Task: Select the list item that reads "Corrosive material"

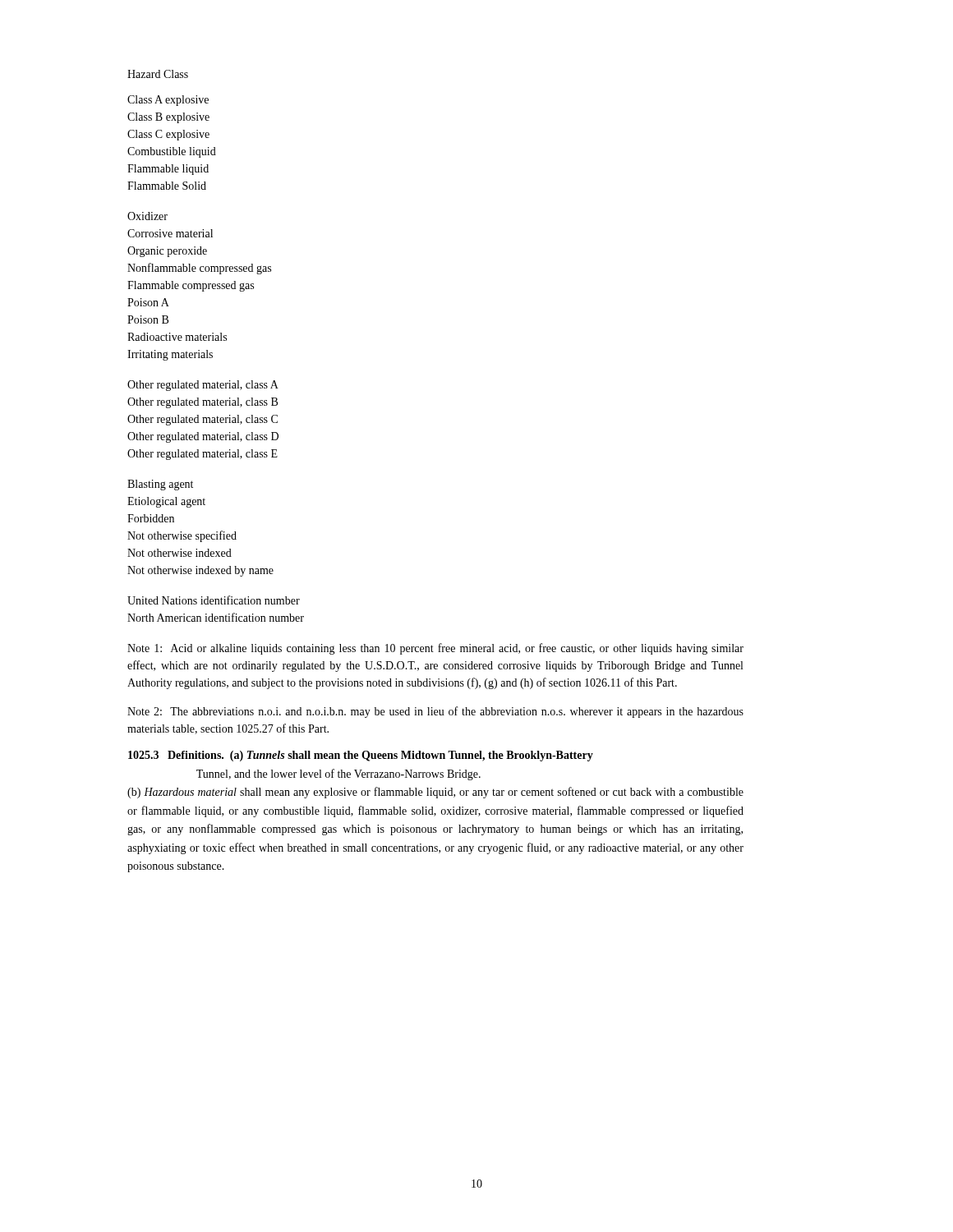Action: (x=170, y=233)
